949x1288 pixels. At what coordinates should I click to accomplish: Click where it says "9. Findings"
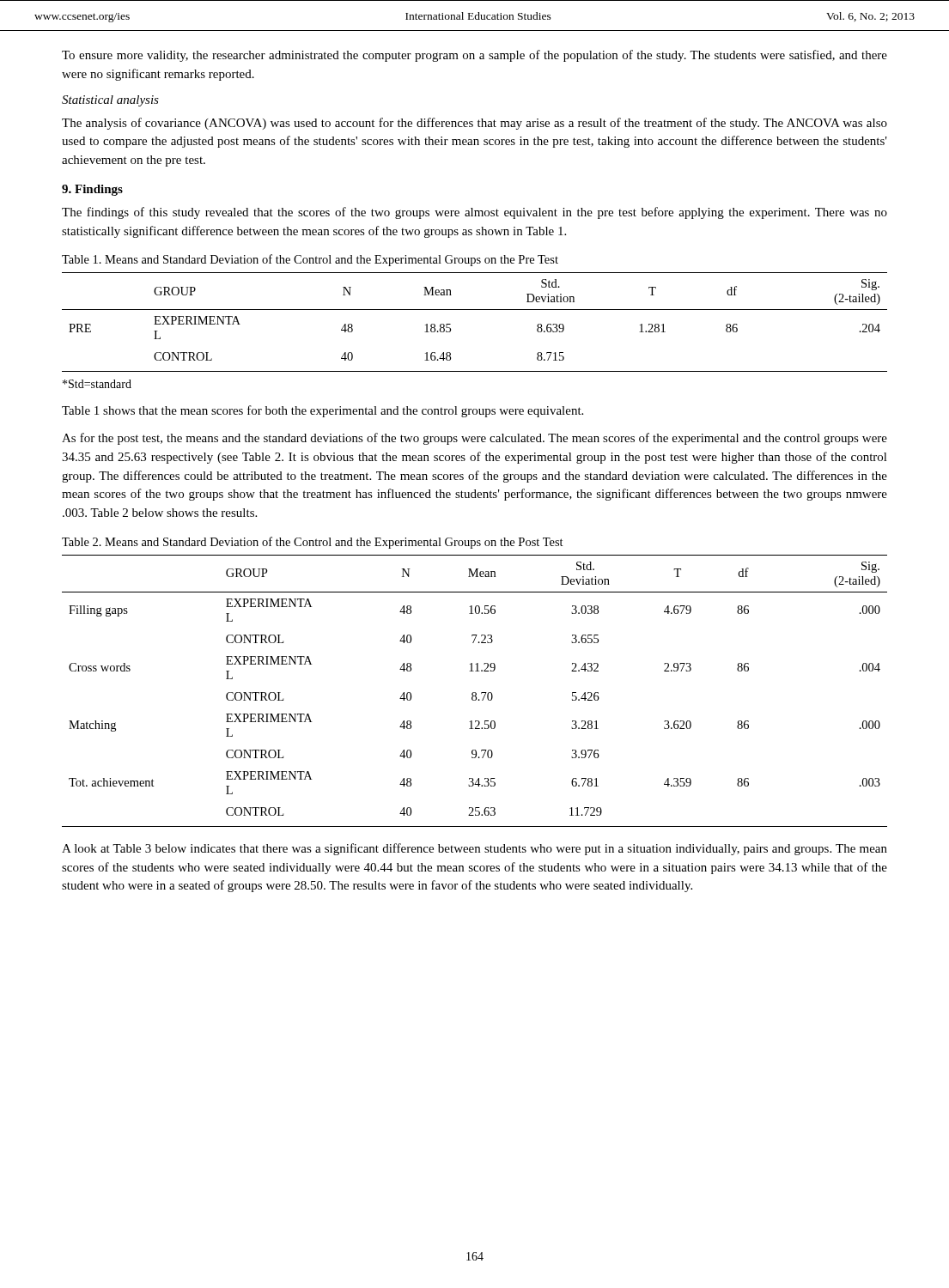[92, 189]
